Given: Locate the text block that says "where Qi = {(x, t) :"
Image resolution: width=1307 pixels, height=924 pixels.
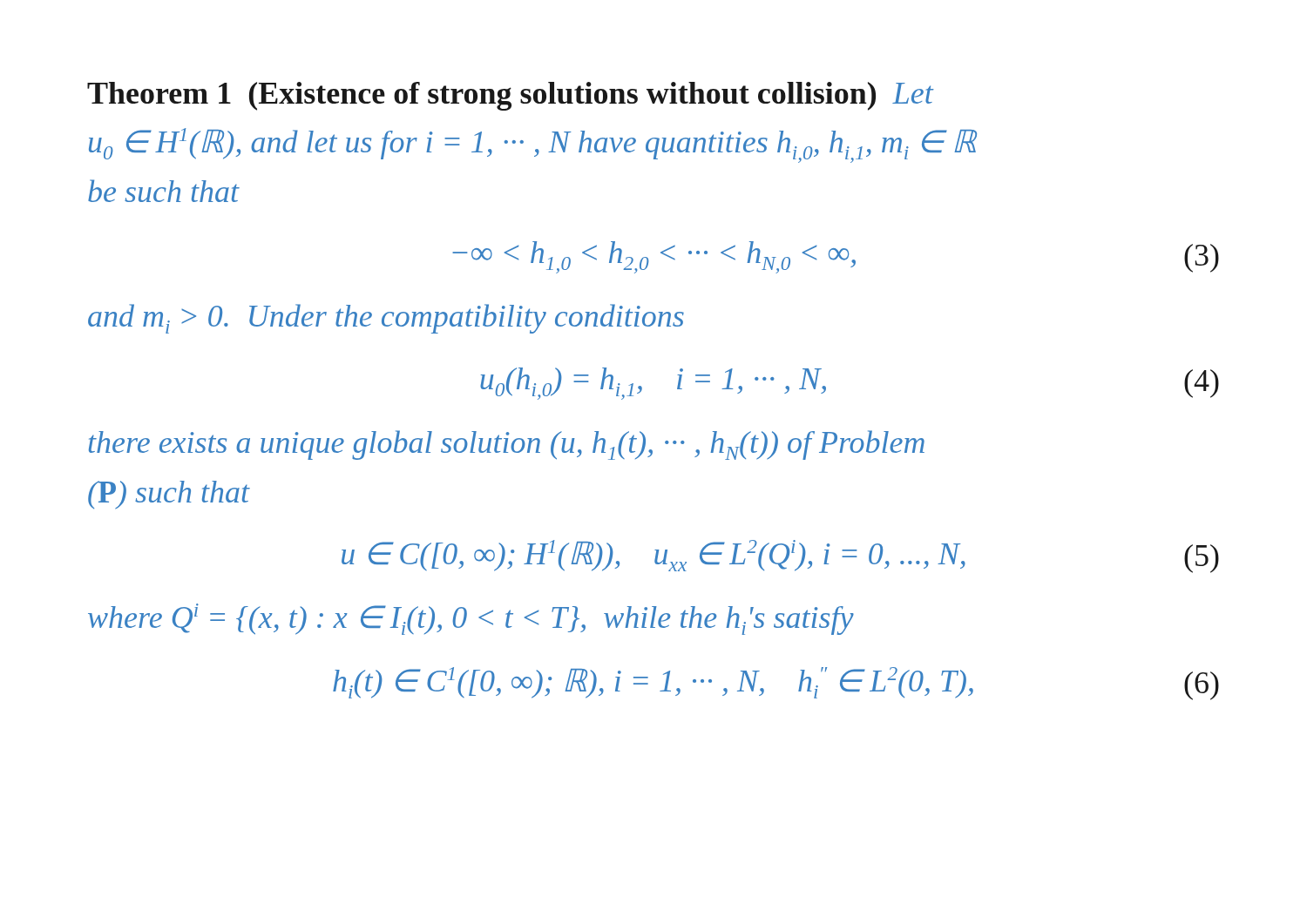Looking at the screenshot, I should (470, 619).
